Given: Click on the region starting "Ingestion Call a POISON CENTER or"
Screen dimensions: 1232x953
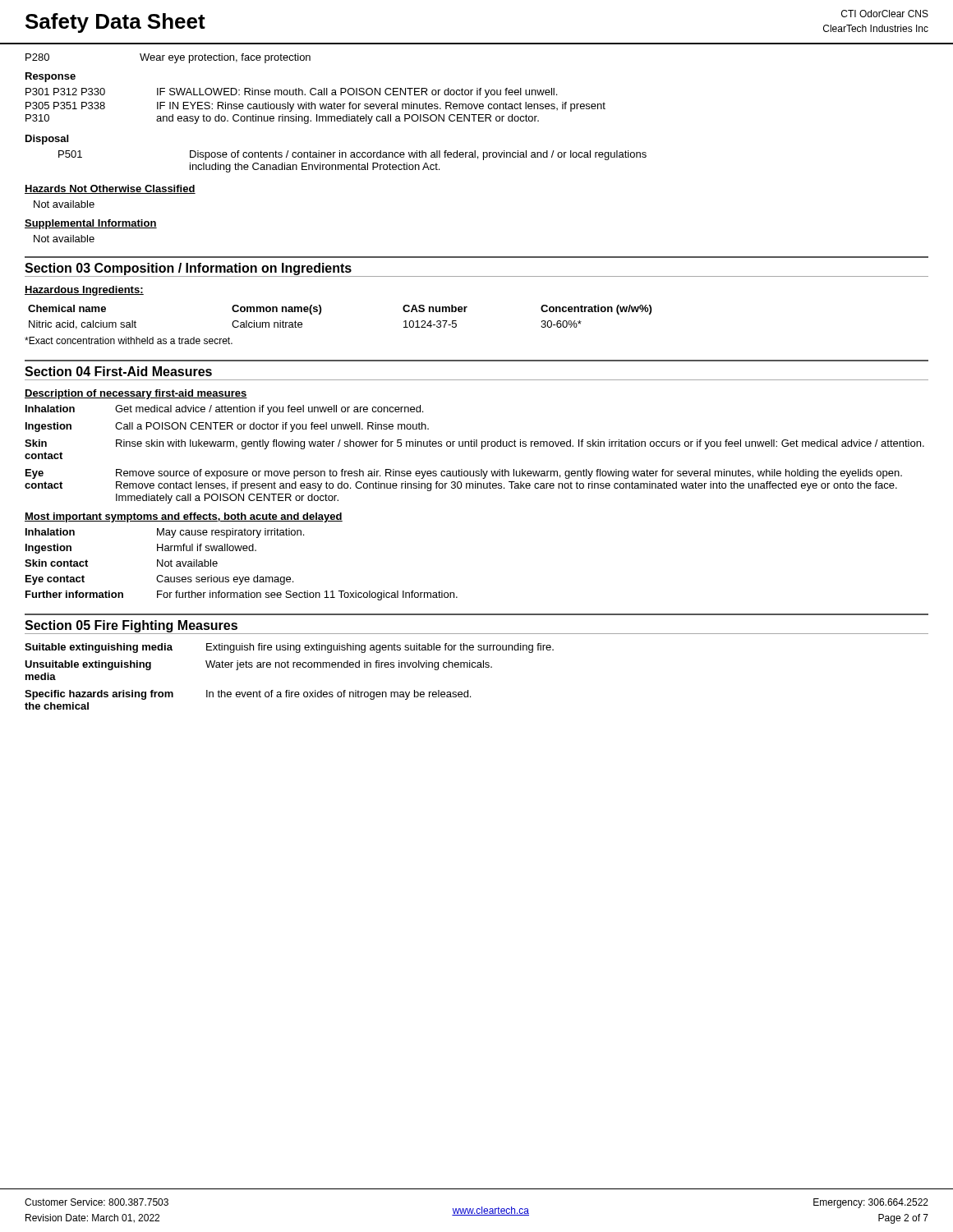Looking at the screenshot, I should click(x=227, y=427).
